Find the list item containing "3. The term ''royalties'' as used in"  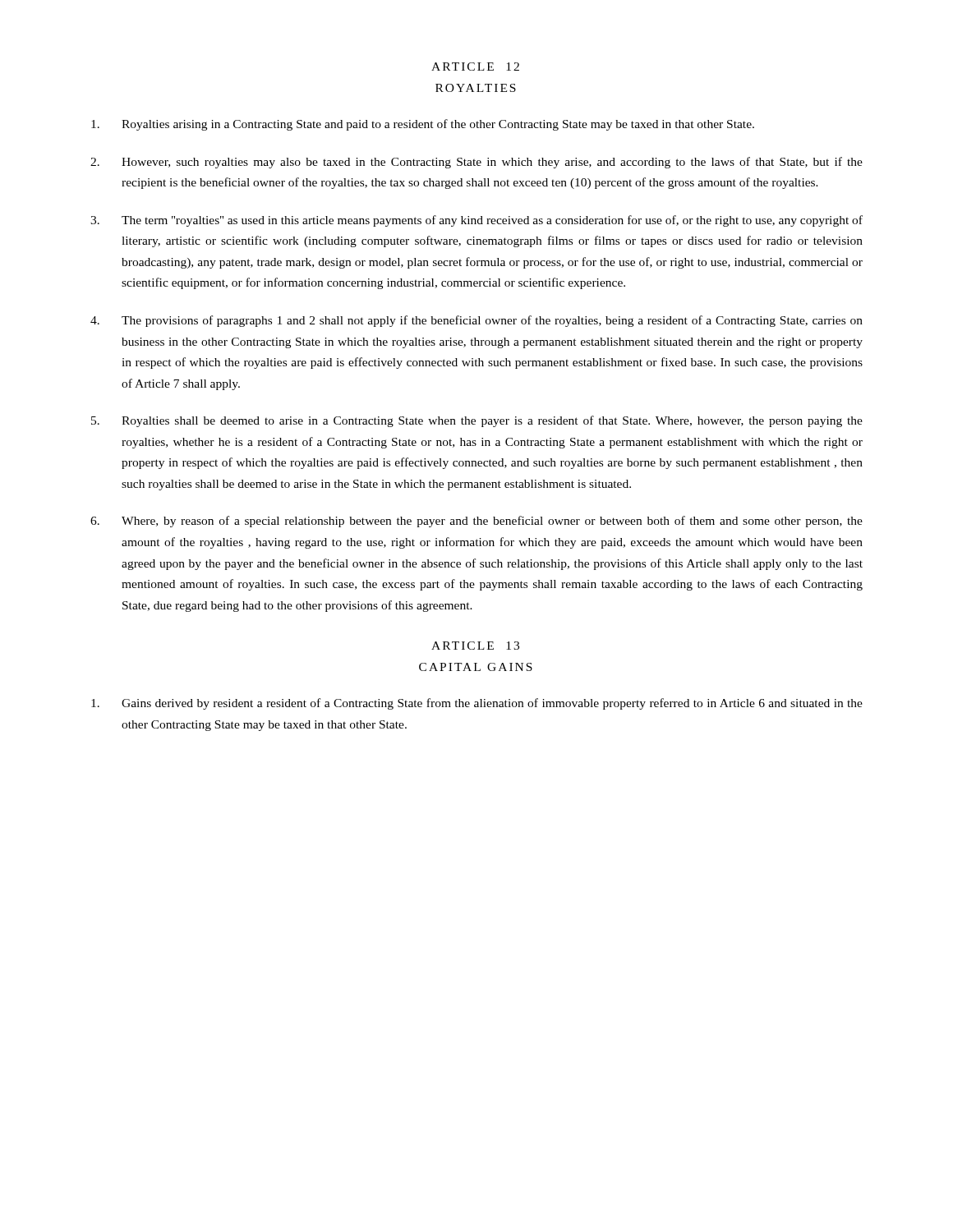476,251
